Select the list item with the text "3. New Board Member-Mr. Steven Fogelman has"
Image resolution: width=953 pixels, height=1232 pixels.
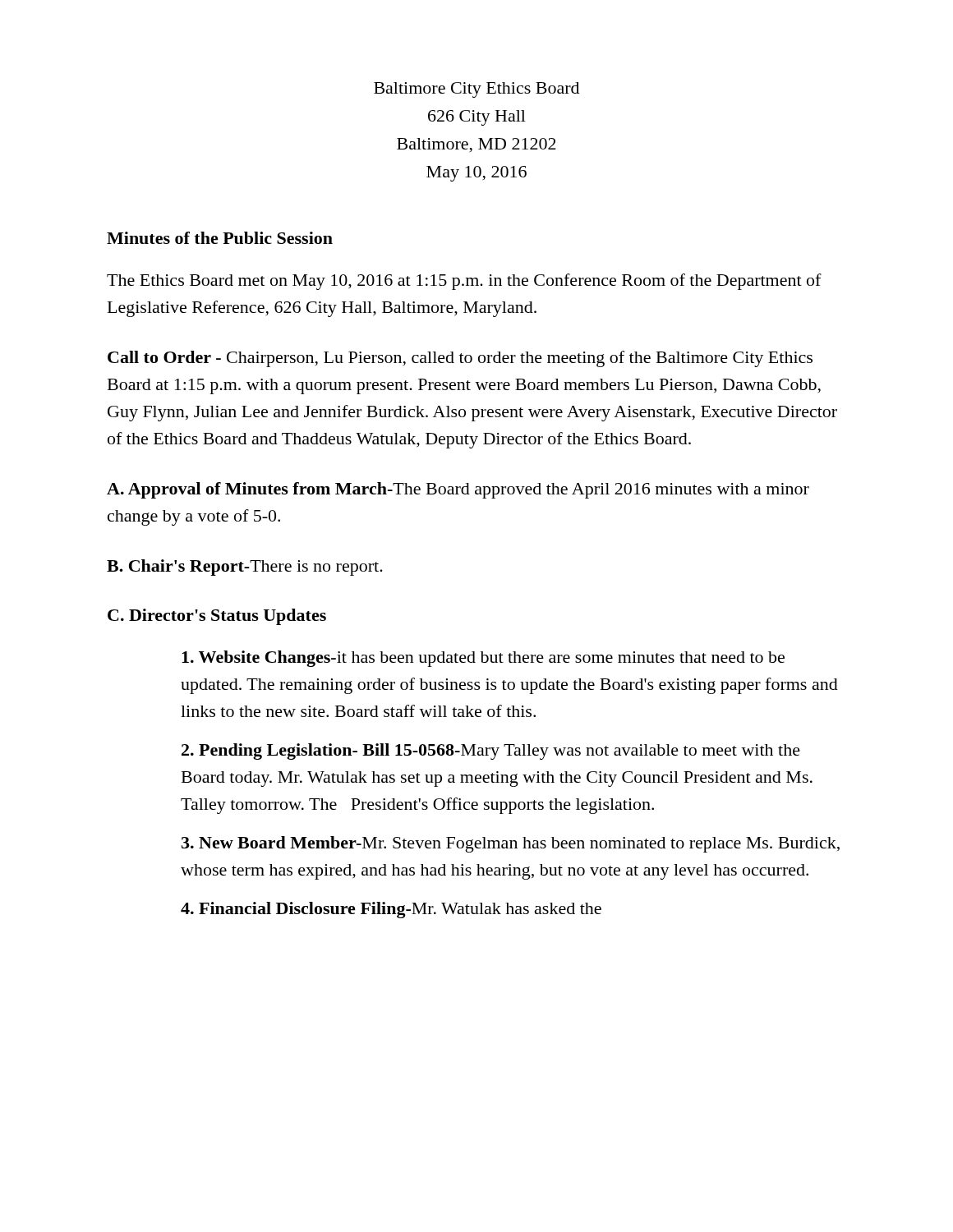coord(511,856)
